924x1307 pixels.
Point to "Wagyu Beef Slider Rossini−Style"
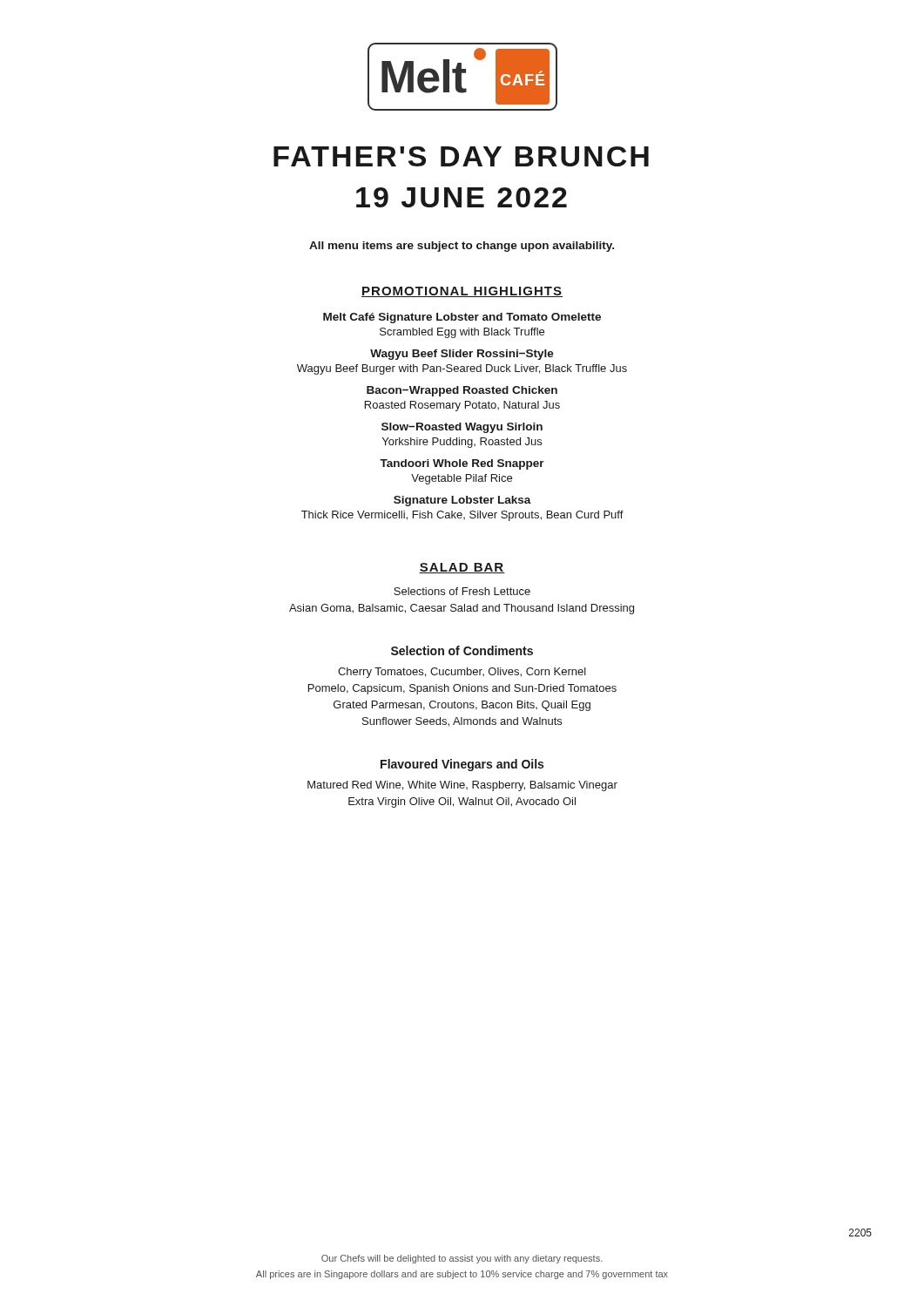tap(462, 353)
